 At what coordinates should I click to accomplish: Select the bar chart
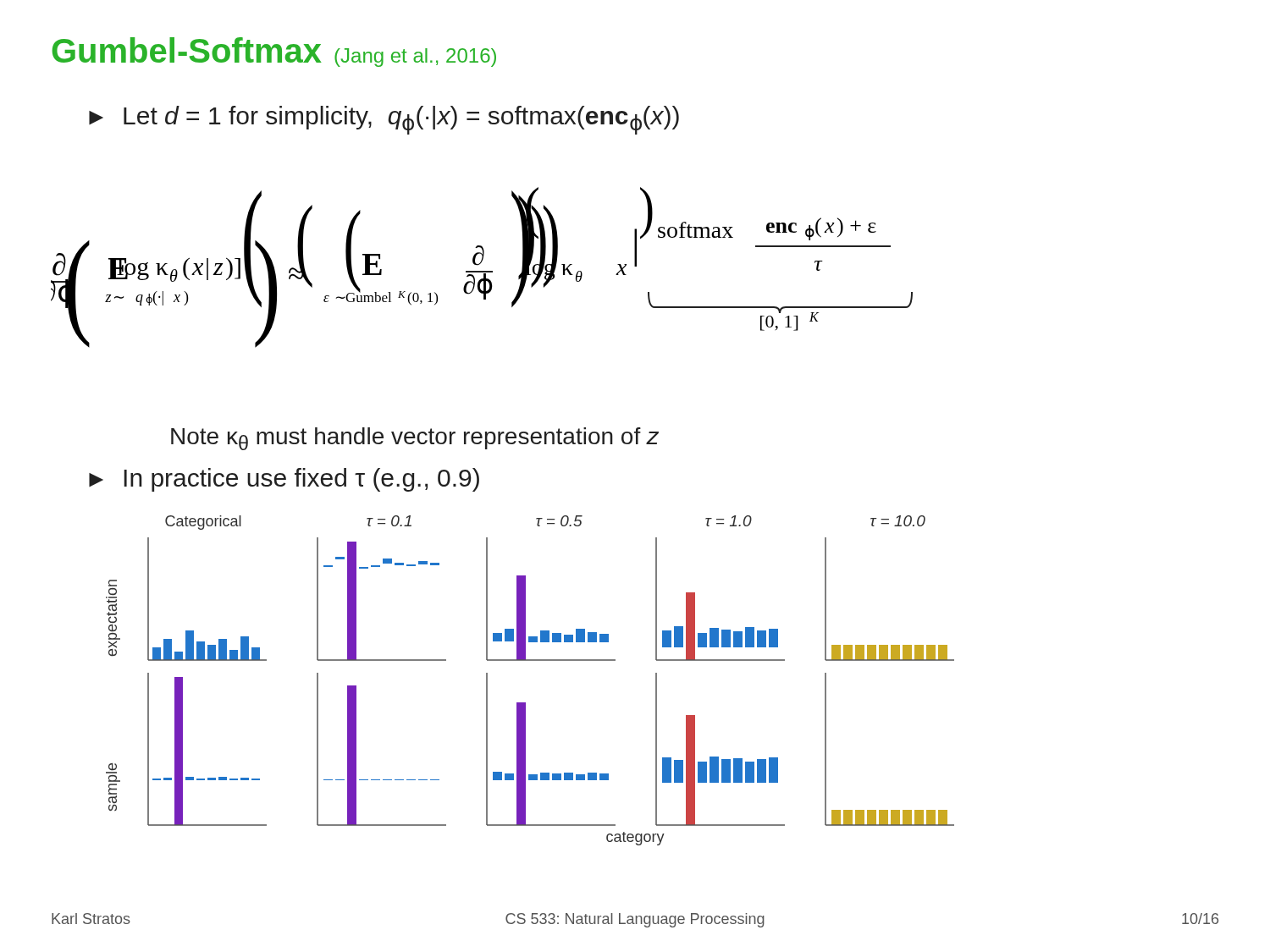(635, 679)
